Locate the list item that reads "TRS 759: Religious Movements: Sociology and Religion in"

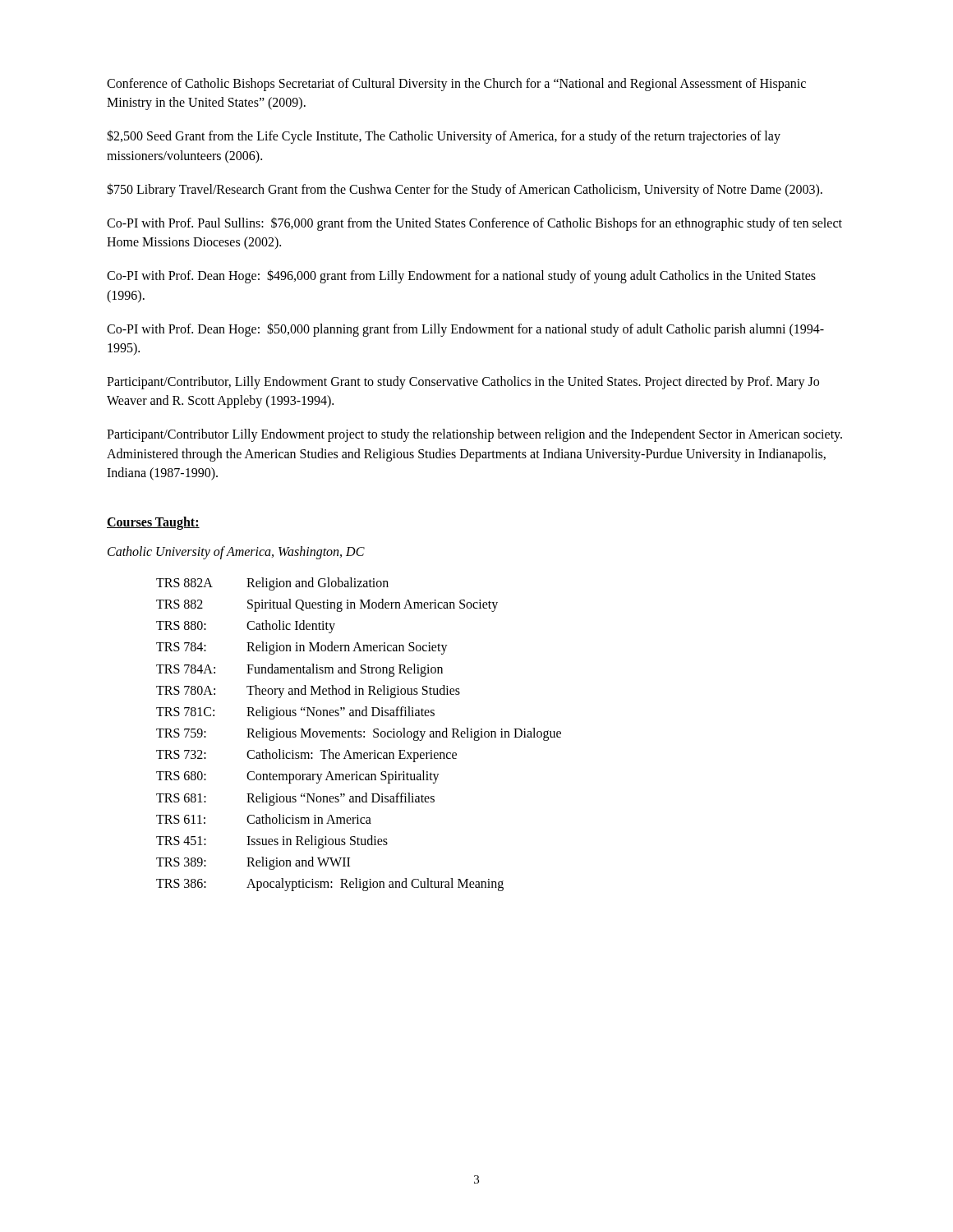point(501,733)
